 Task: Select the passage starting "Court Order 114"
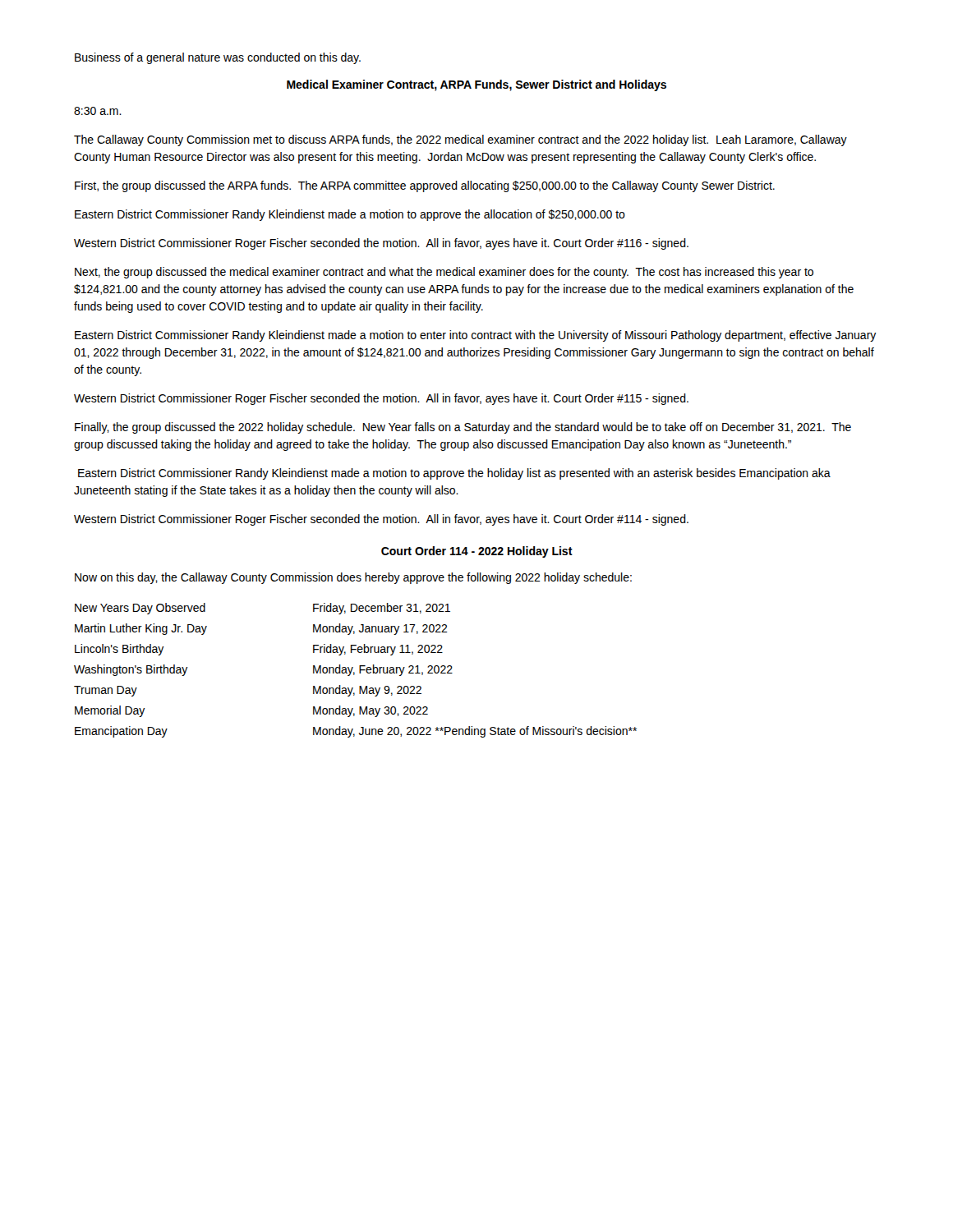(x=476, y=551)
